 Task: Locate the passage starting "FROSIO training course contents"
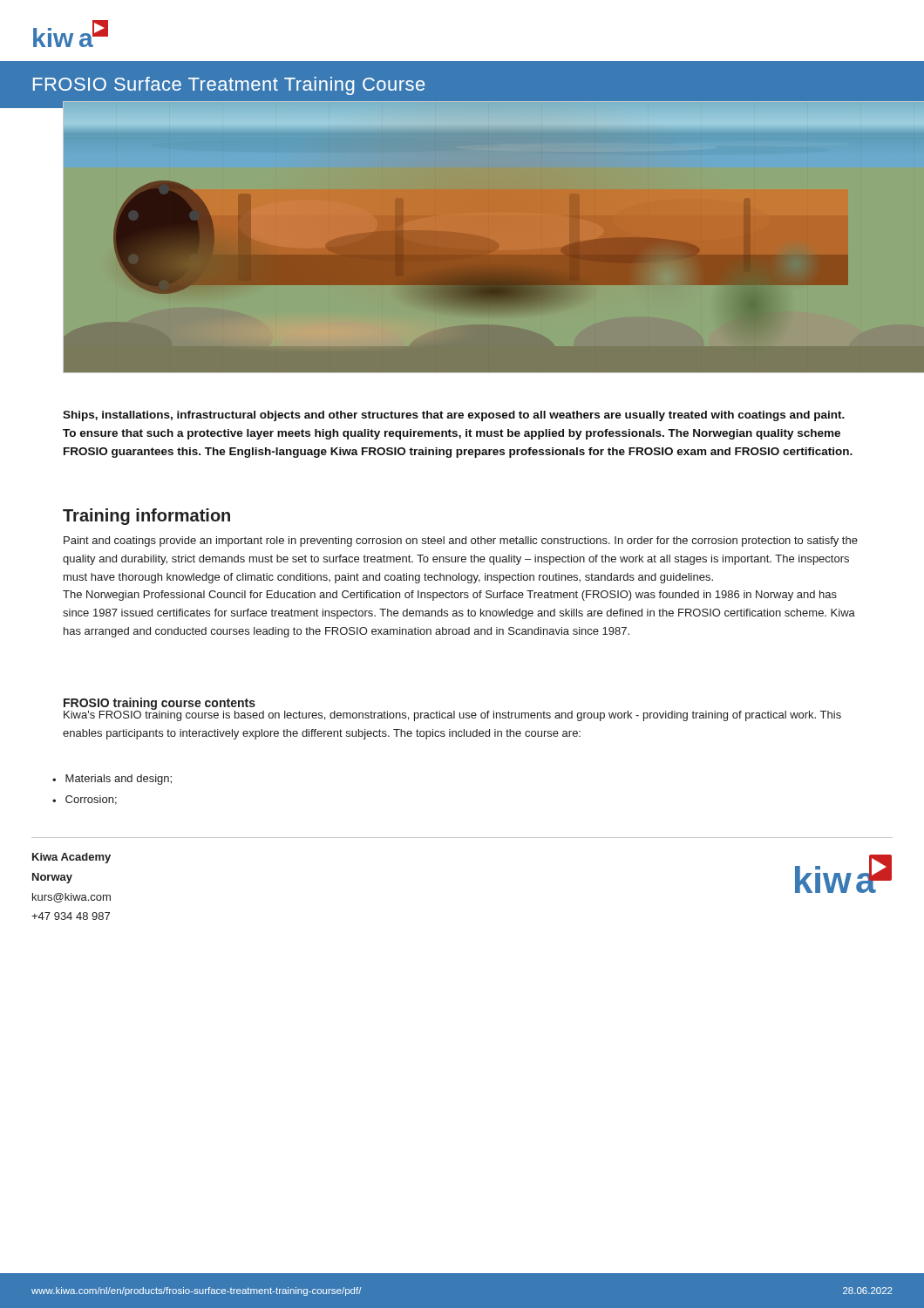[159, 703]
